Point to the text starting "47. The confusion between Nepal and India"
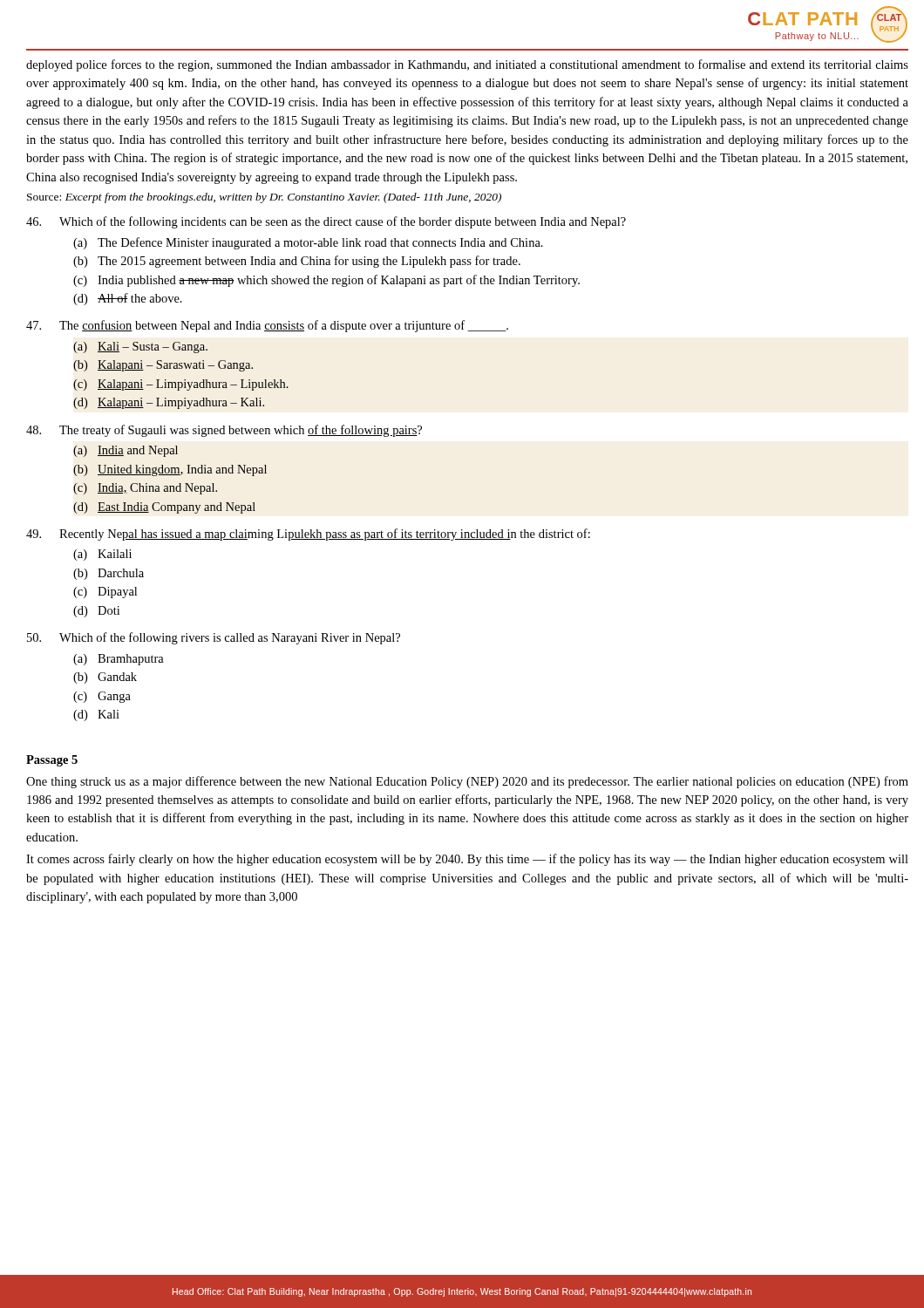Image resolution: width=924 pixels, height=1308 pixels. pos(267,326)
